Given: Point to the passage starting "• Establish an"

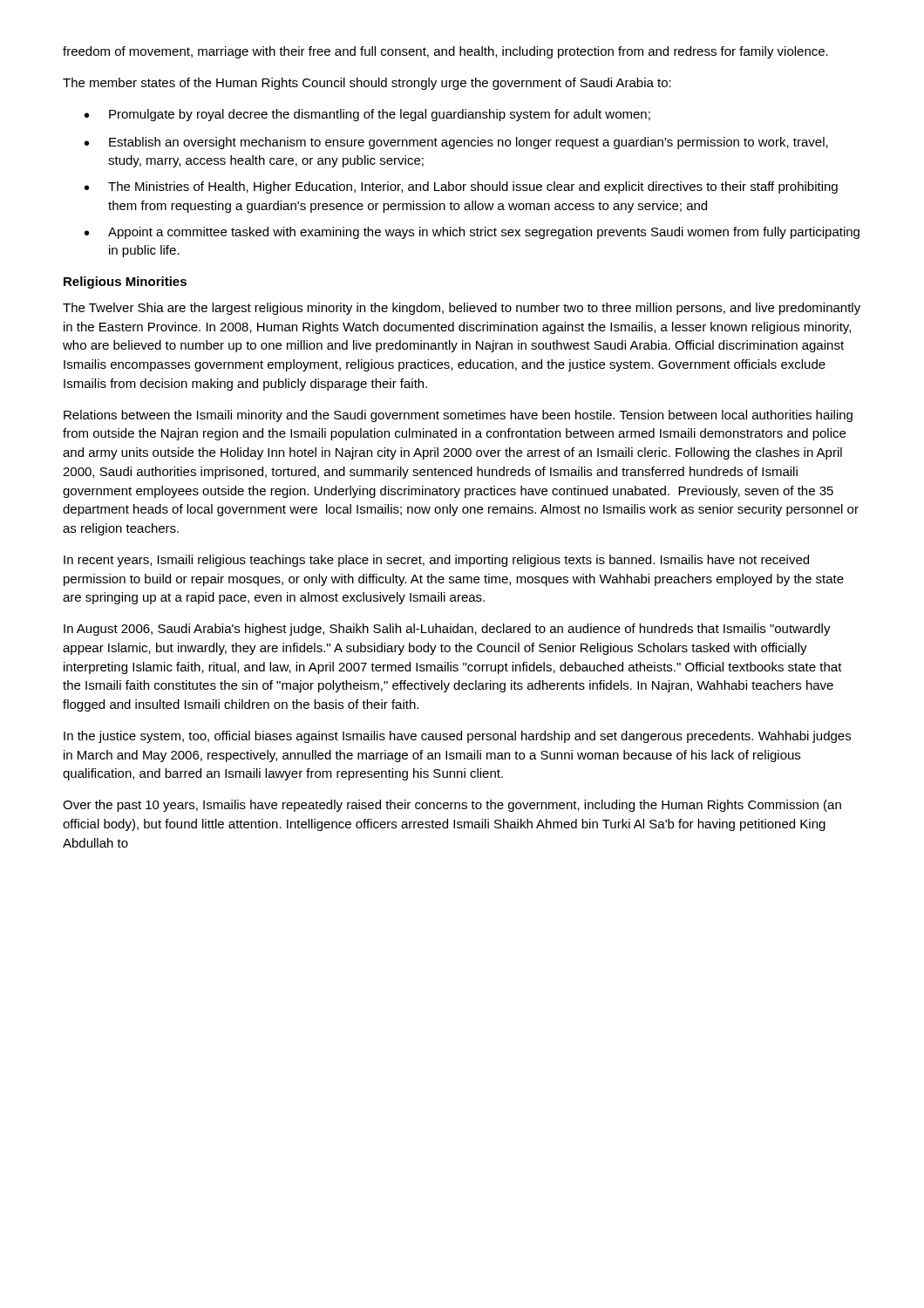Looking at the screenshot, I should 472,151.
